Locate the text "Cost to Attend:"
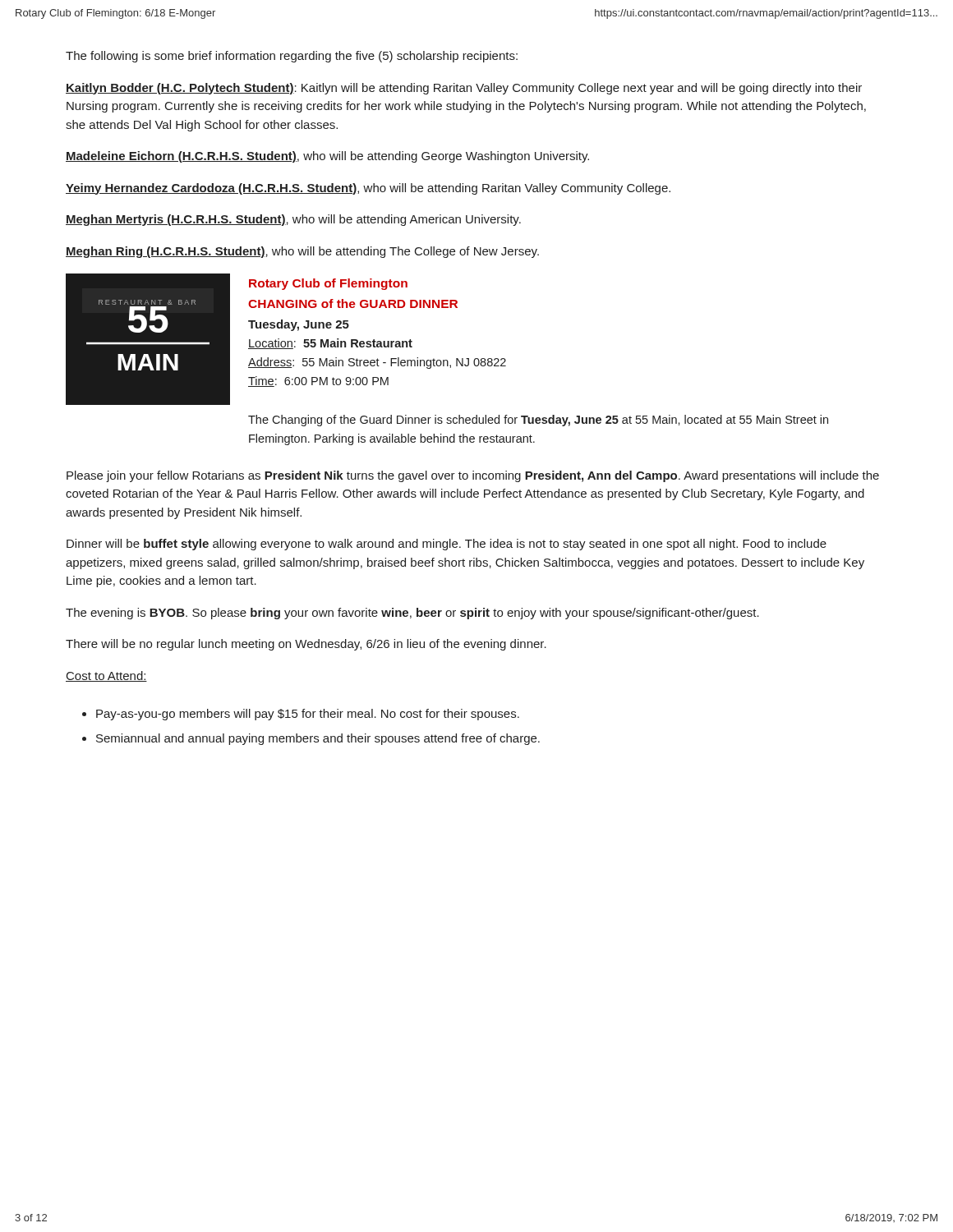 click(106, 675)
